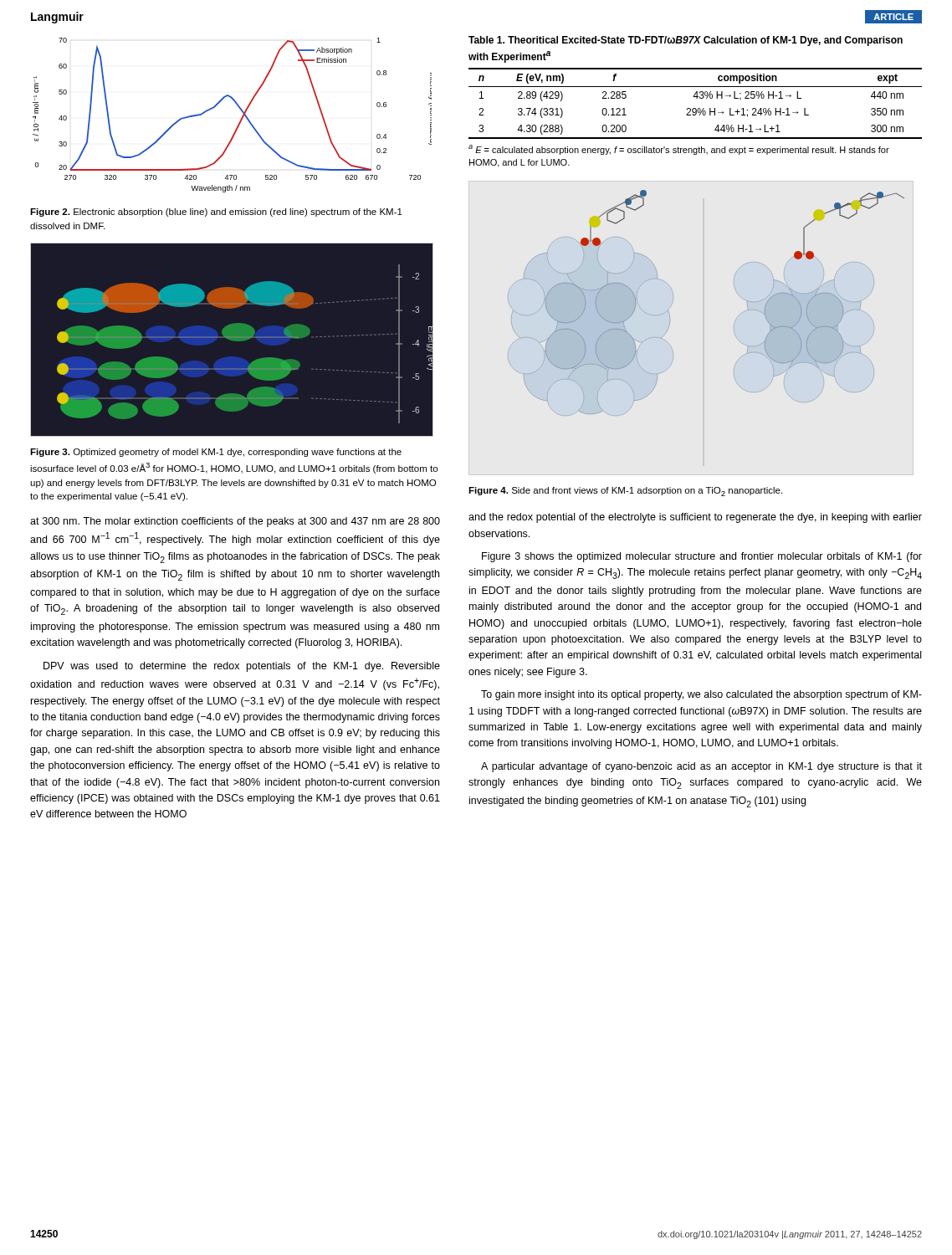952x1255 pixels.
Task: Click on the illustration
Action: [x=695, y=328]
